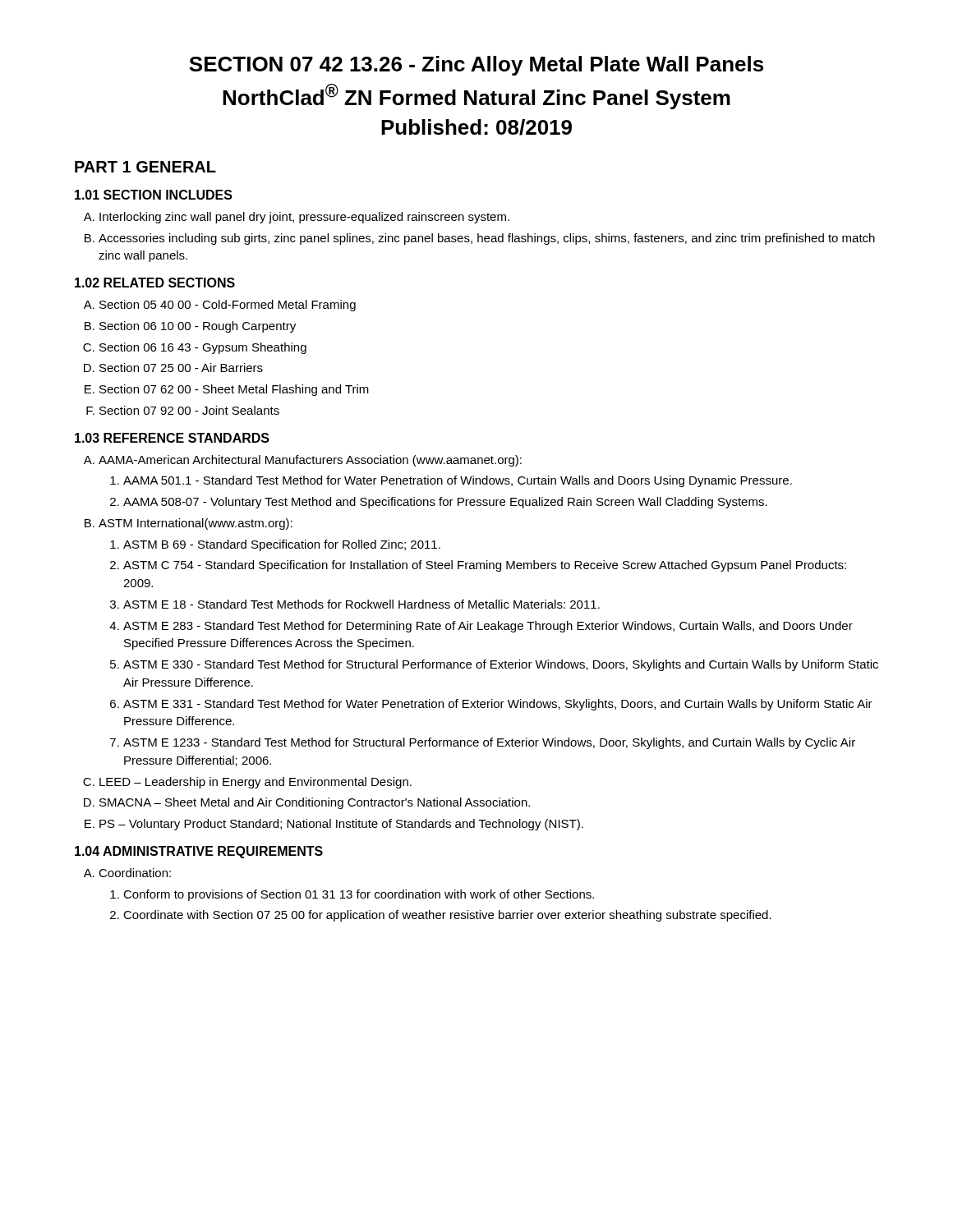Locate the passage starting "ASTM E 283 - Standard Test Method"
This screenshot has width=953, height=1232.
[x=488, y=634]
